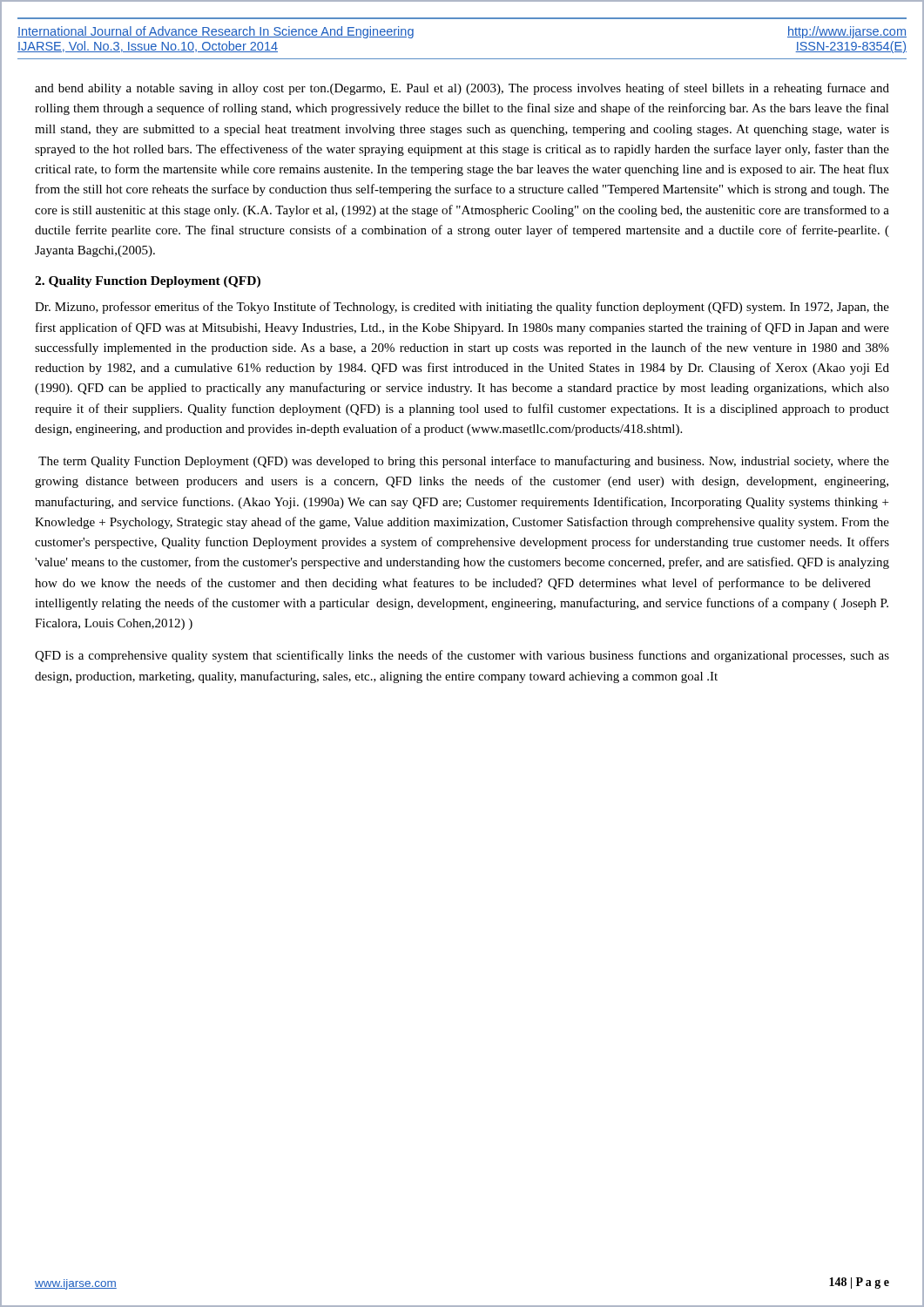
Task: Point to the block beginning "Dr. Mizuno, professor emeritus of the Tokyo Institute"
Action: (x=462, y=368)
